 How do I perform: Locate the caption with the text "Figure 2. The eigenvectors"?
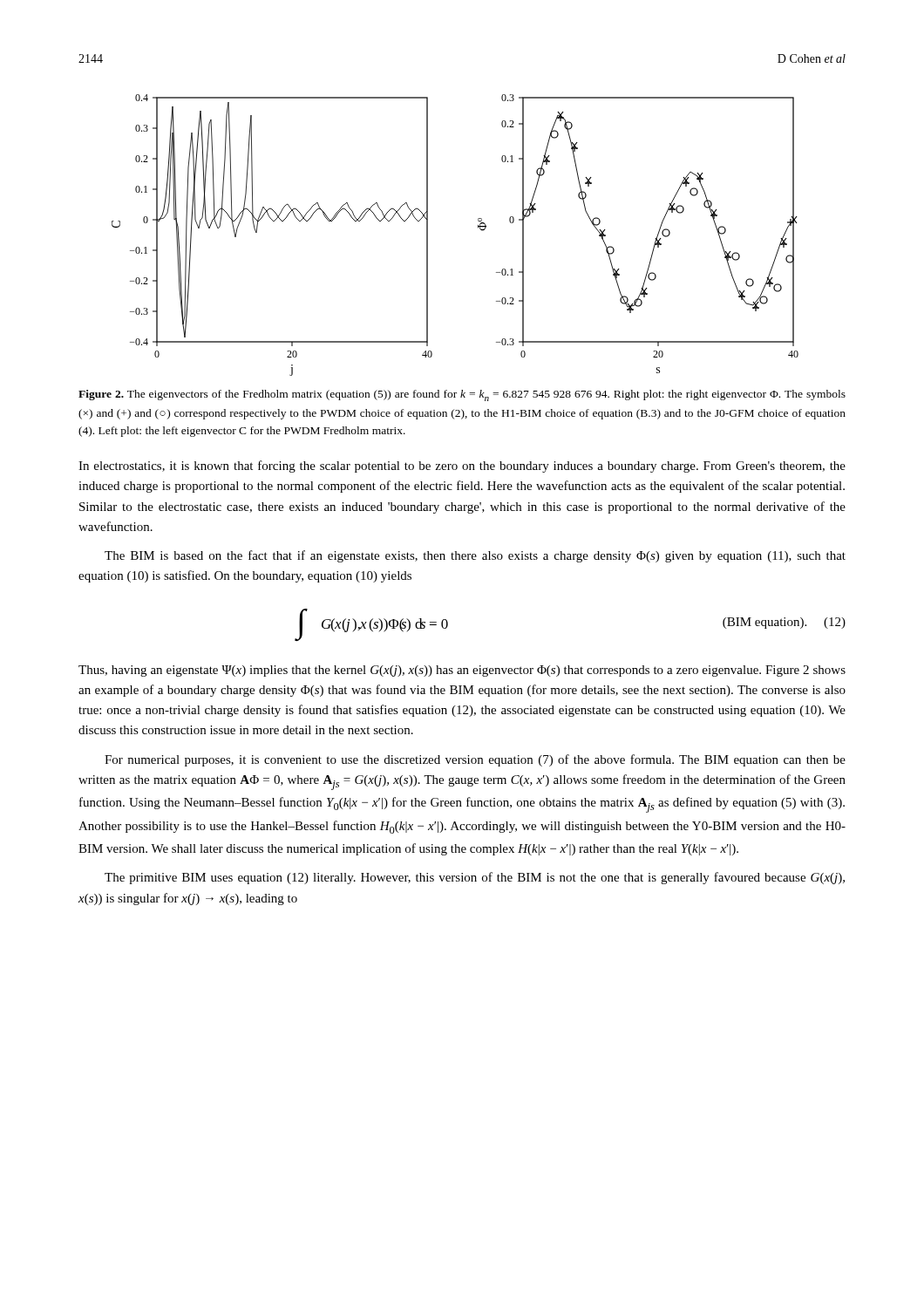coord(462,412)
